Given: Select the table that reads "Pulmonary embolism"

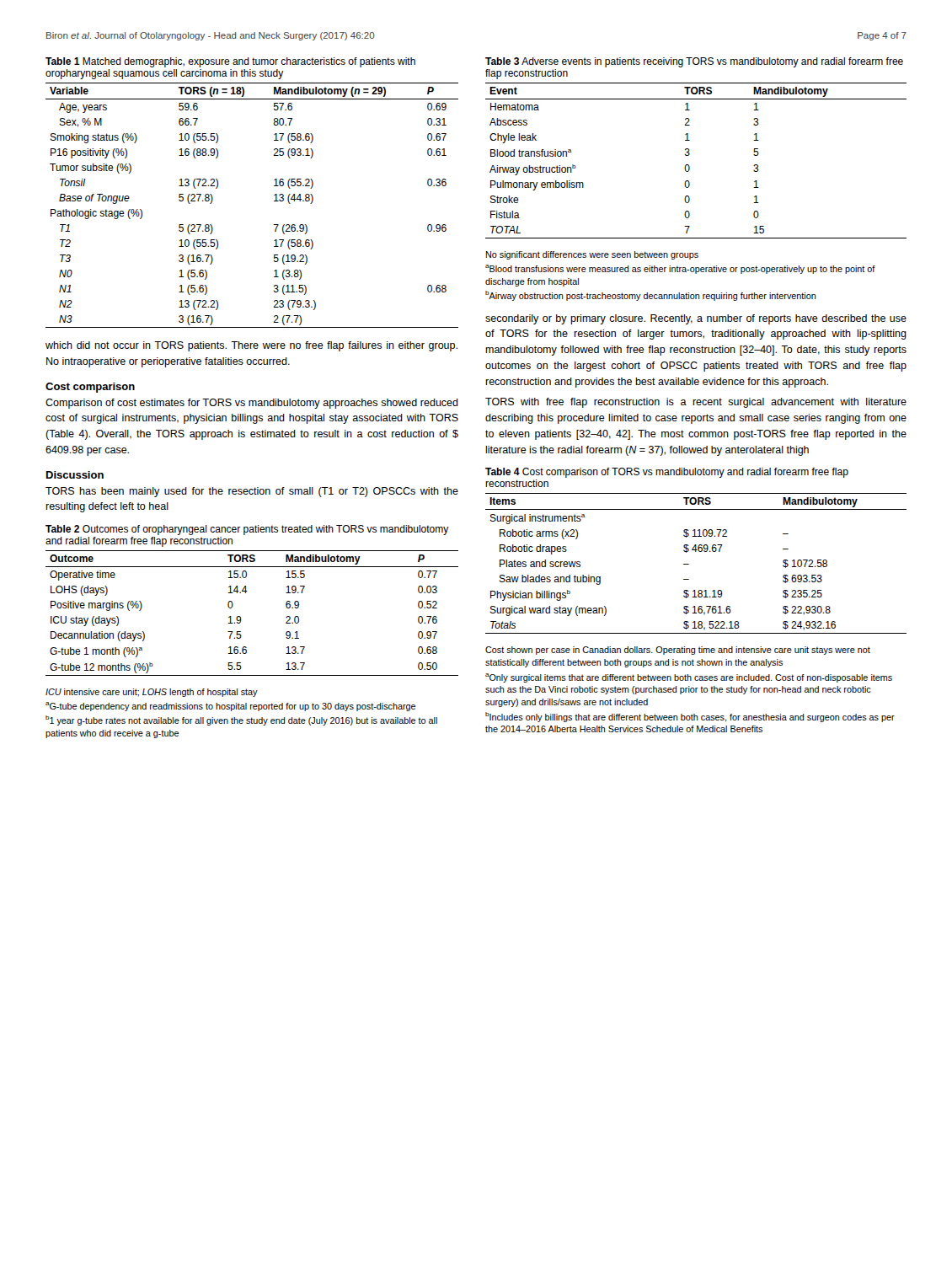Looking at the screenshot, I should click(x=696, y=161).
